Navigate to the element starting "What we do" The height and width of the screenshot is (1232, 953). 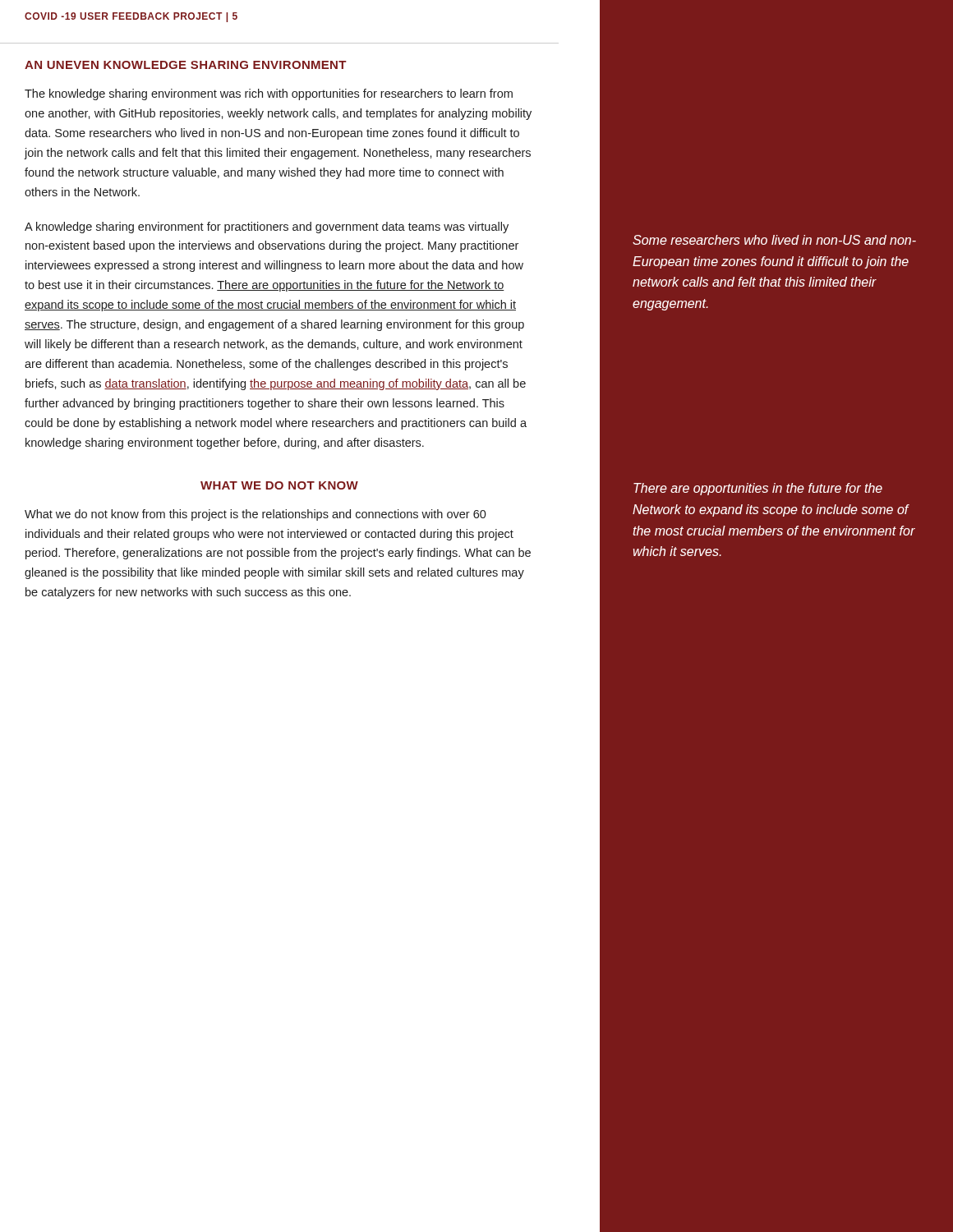coord(278,553)
